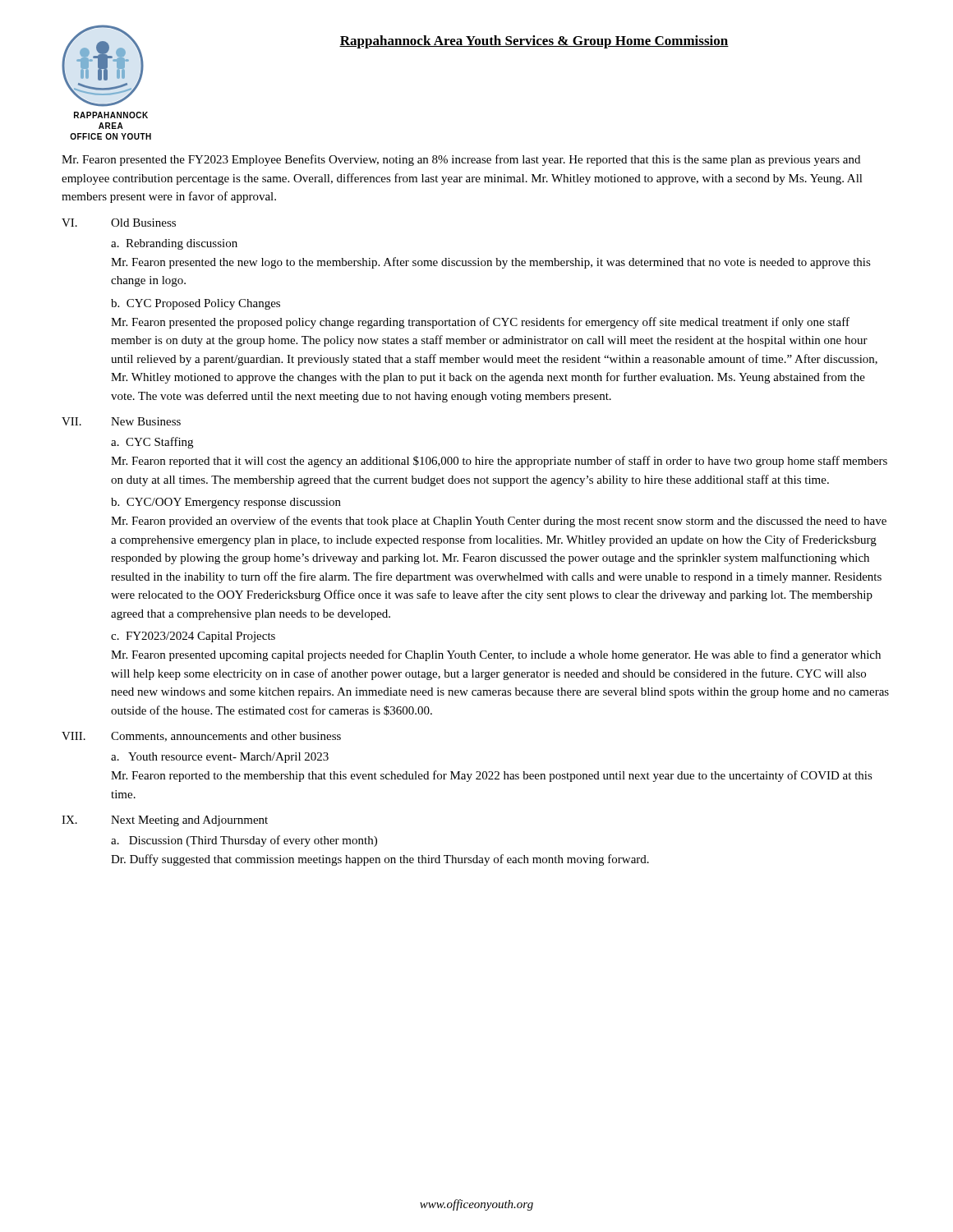Viewport: 953px width, 1232px height.
Task: Point to the passage starting "Rappahannock Area Youth Services & Group Home Commission"
Action: [x=534, y=41]
